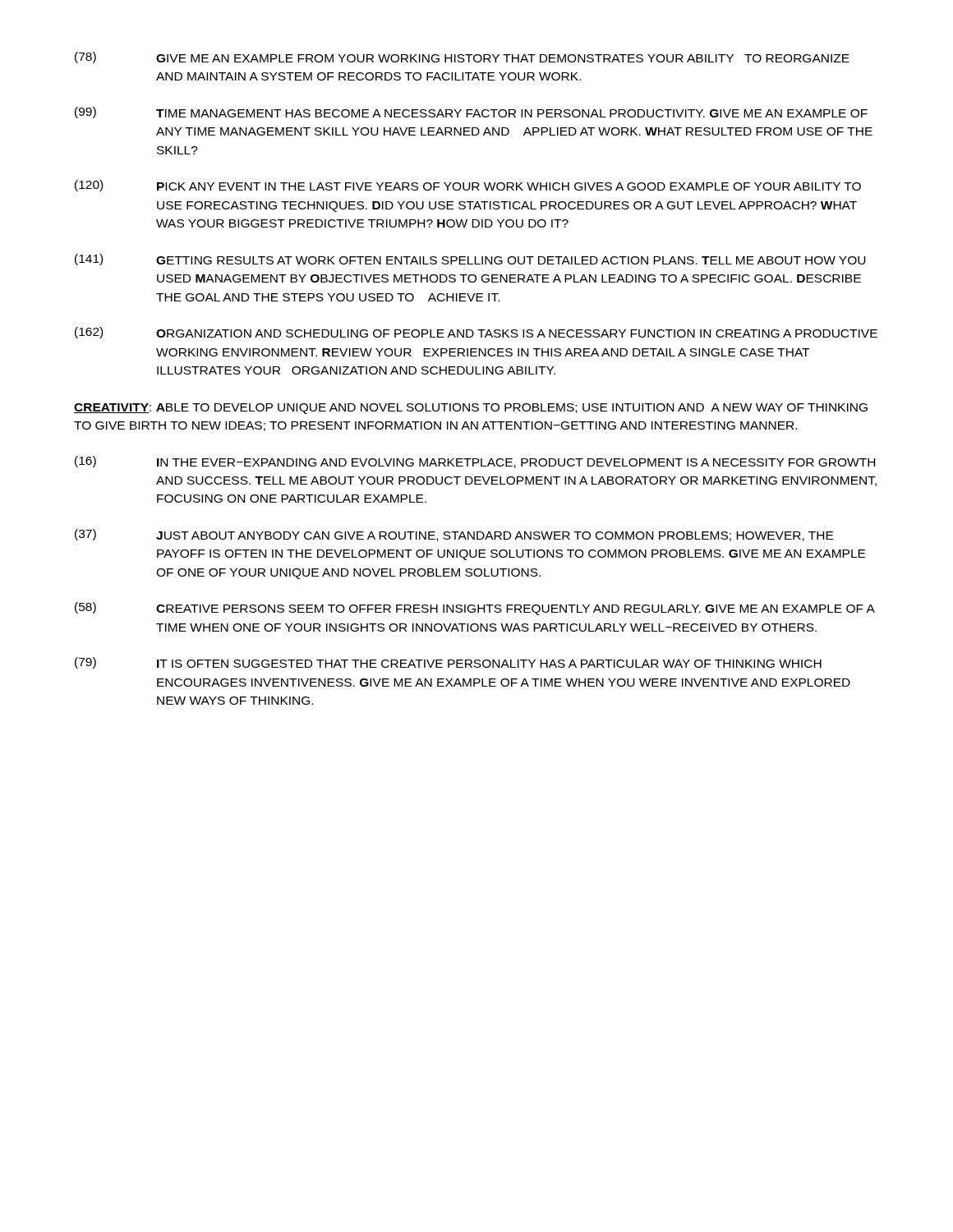
Task: Point to the block beginning "(141) GETTING RESULTS"
Action: click(476, 279)
